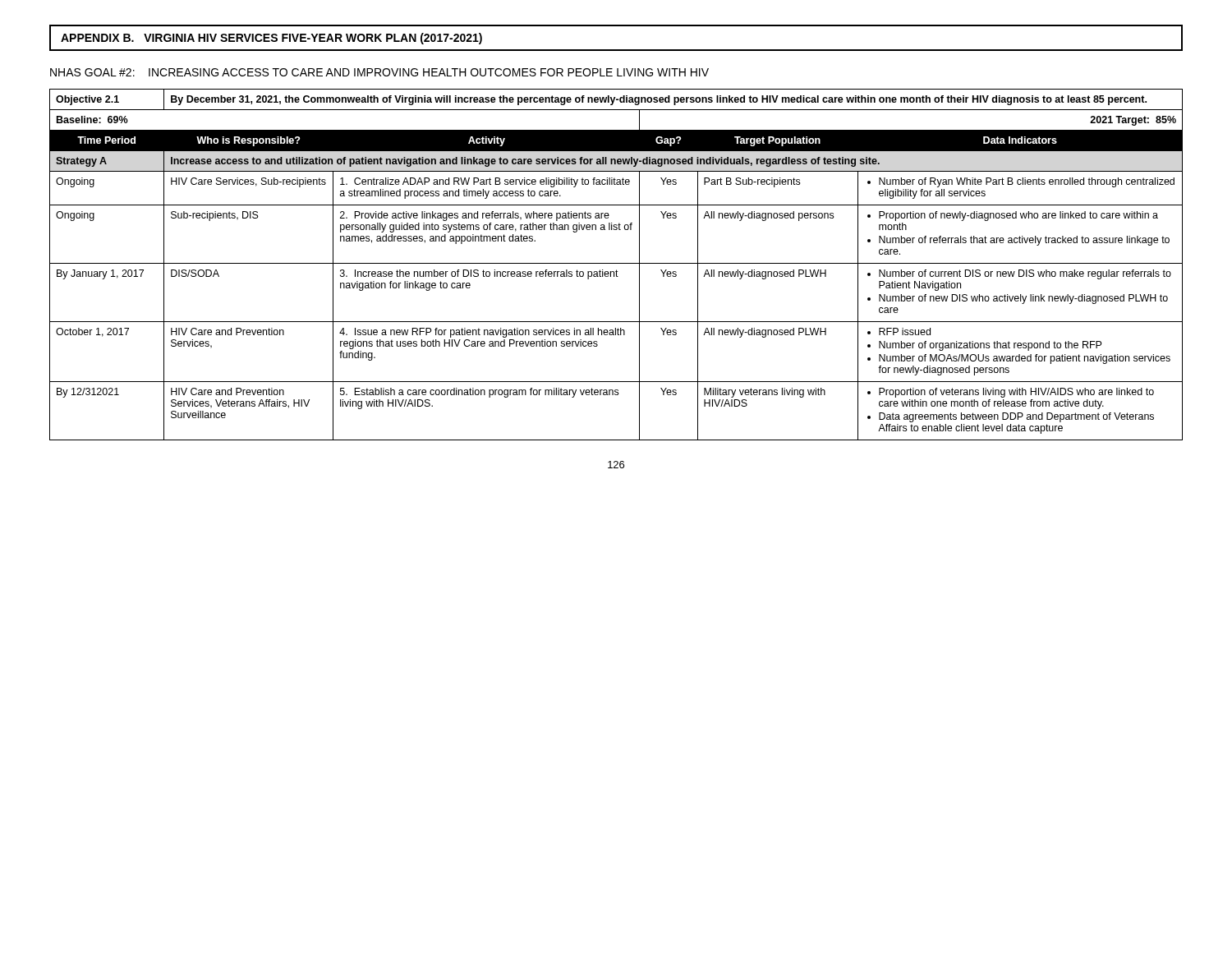Image resolution: width=1232 pixels, height=953 pixels.
Task: Select the section header with the text "APPENDIX B. VIRGINIA HIV SERVICES FIVE-YEAR WORK PLAN"
Action: click(x=272, y=38)
